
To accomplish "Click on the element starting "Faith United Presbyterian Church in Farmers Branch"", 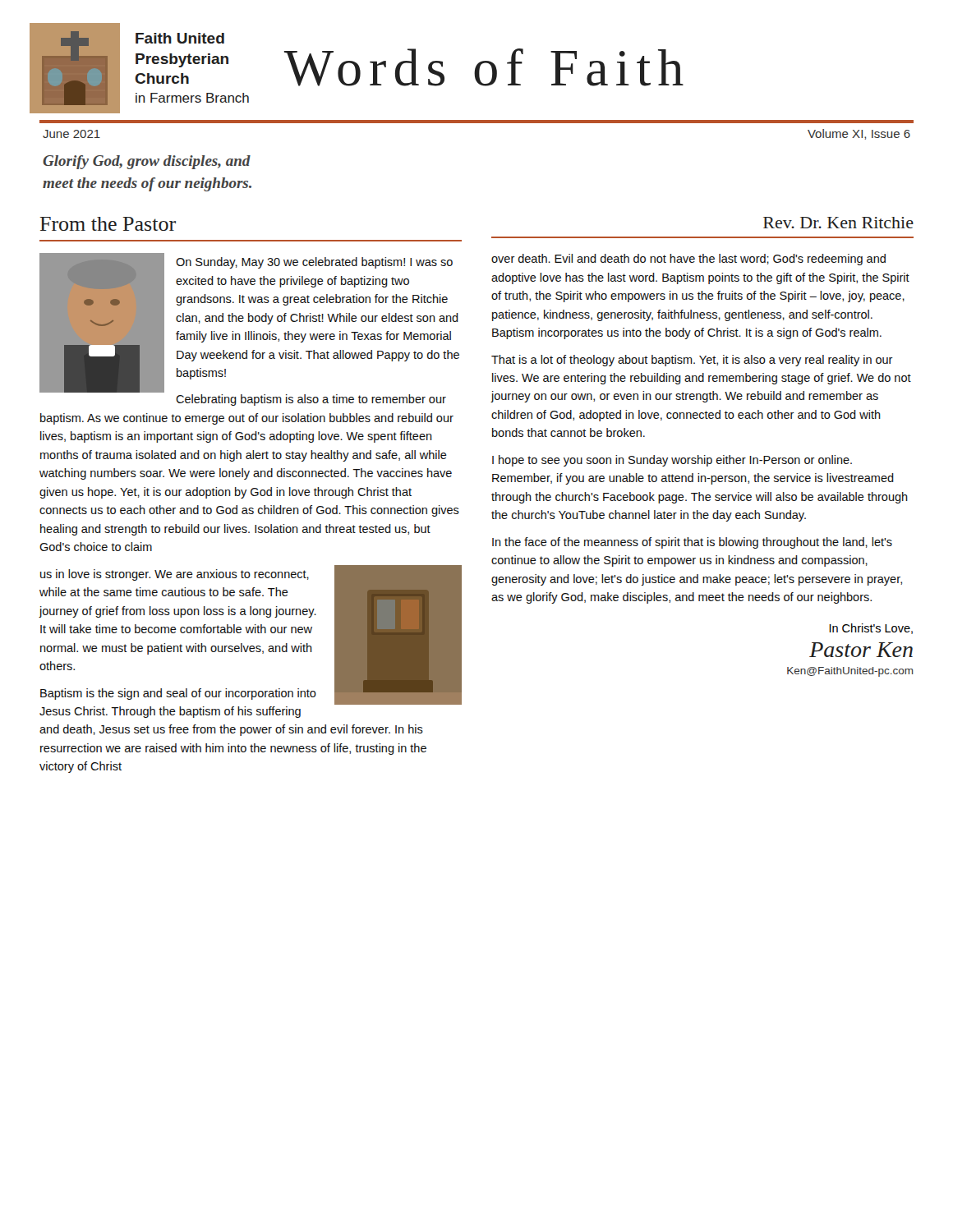I will click(x=192, y=68).
